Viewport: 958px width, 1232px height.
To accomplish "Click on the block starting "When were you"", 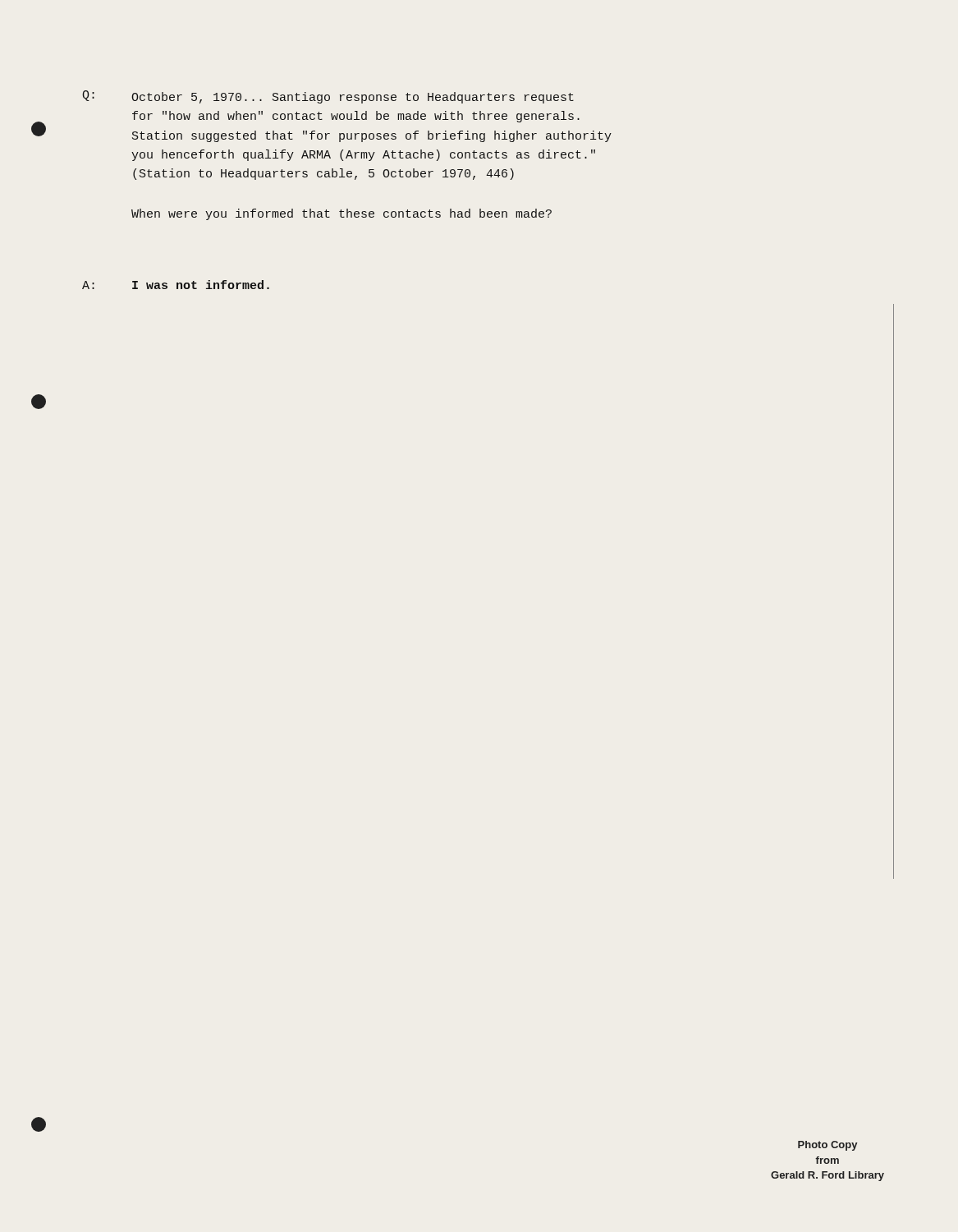I will click(342, 215).
